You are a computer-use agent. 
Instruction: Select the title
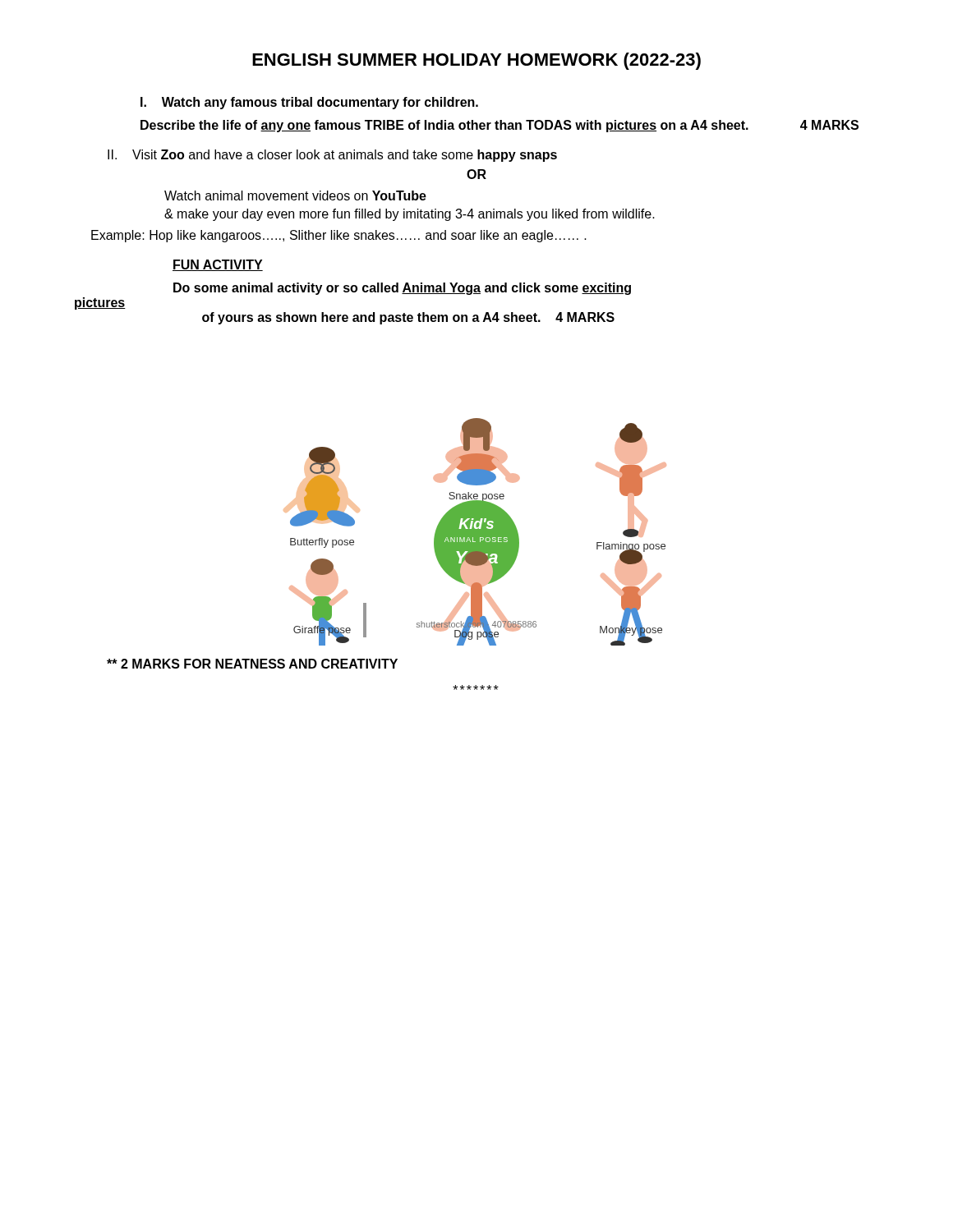(x=476, y=60)
